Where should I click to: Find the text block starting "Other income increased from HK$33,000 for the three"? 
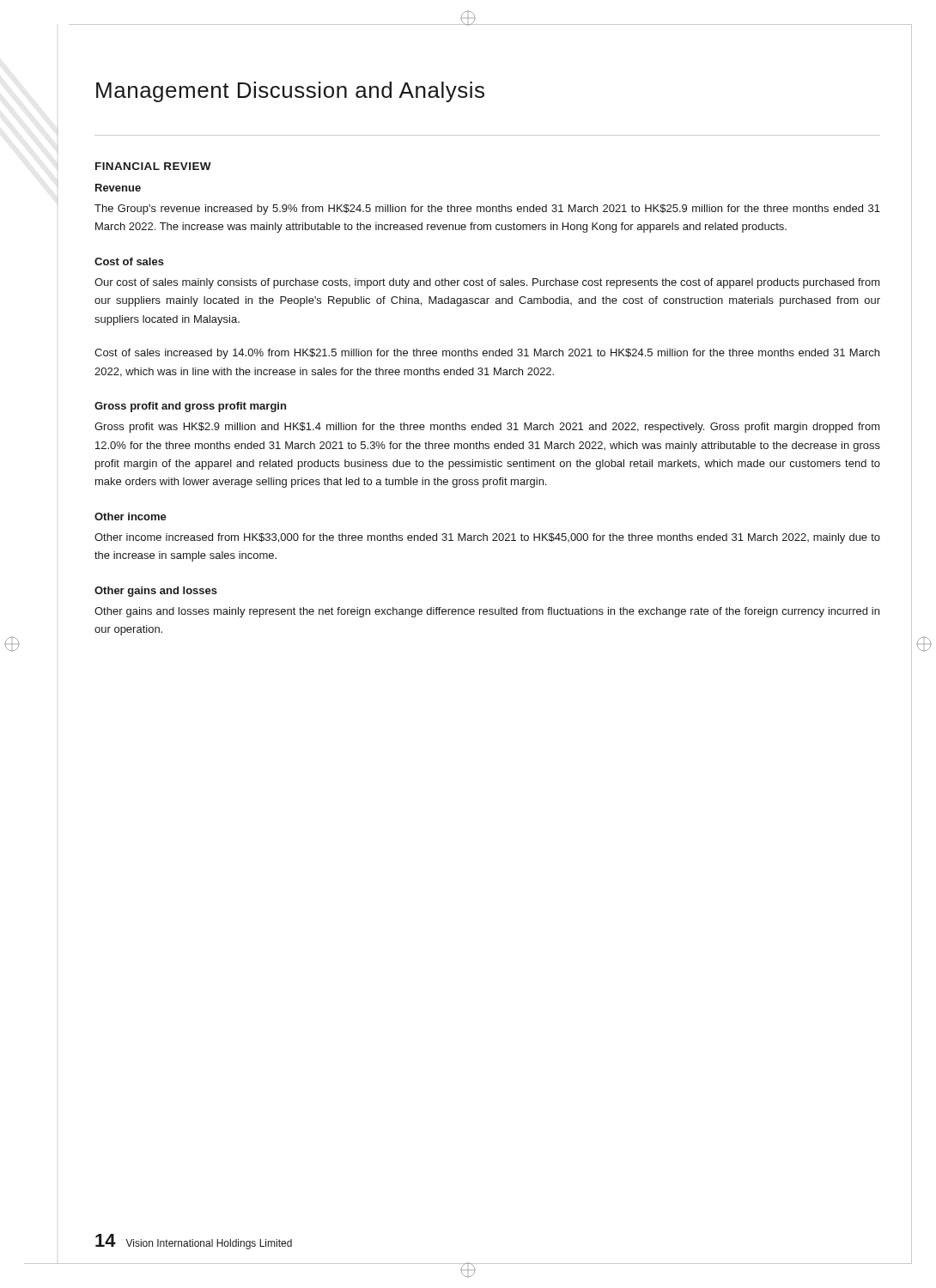click(487, 546)
